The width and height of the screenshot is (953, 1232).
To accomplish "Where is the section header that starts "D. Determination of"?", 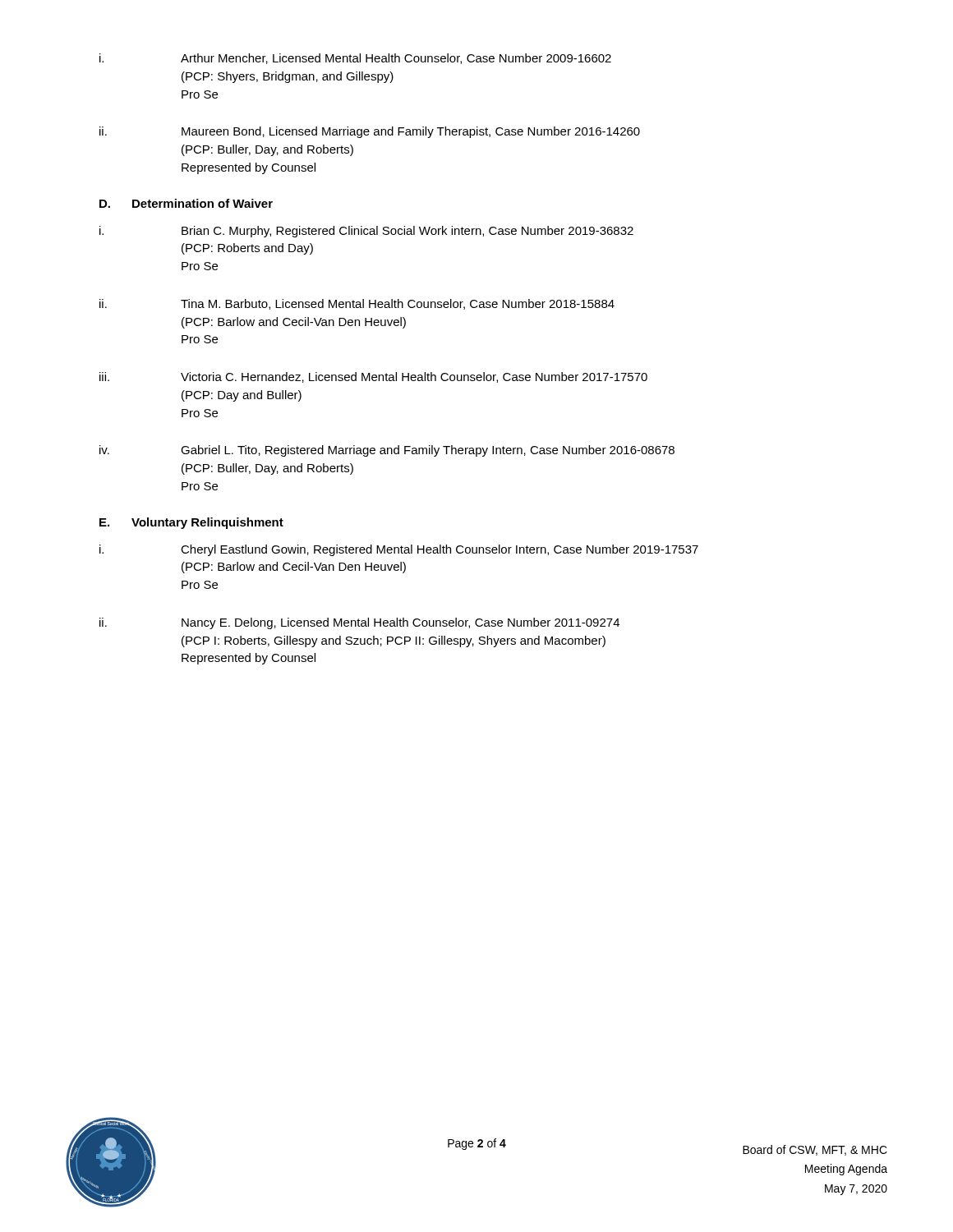I will (186, 203).
